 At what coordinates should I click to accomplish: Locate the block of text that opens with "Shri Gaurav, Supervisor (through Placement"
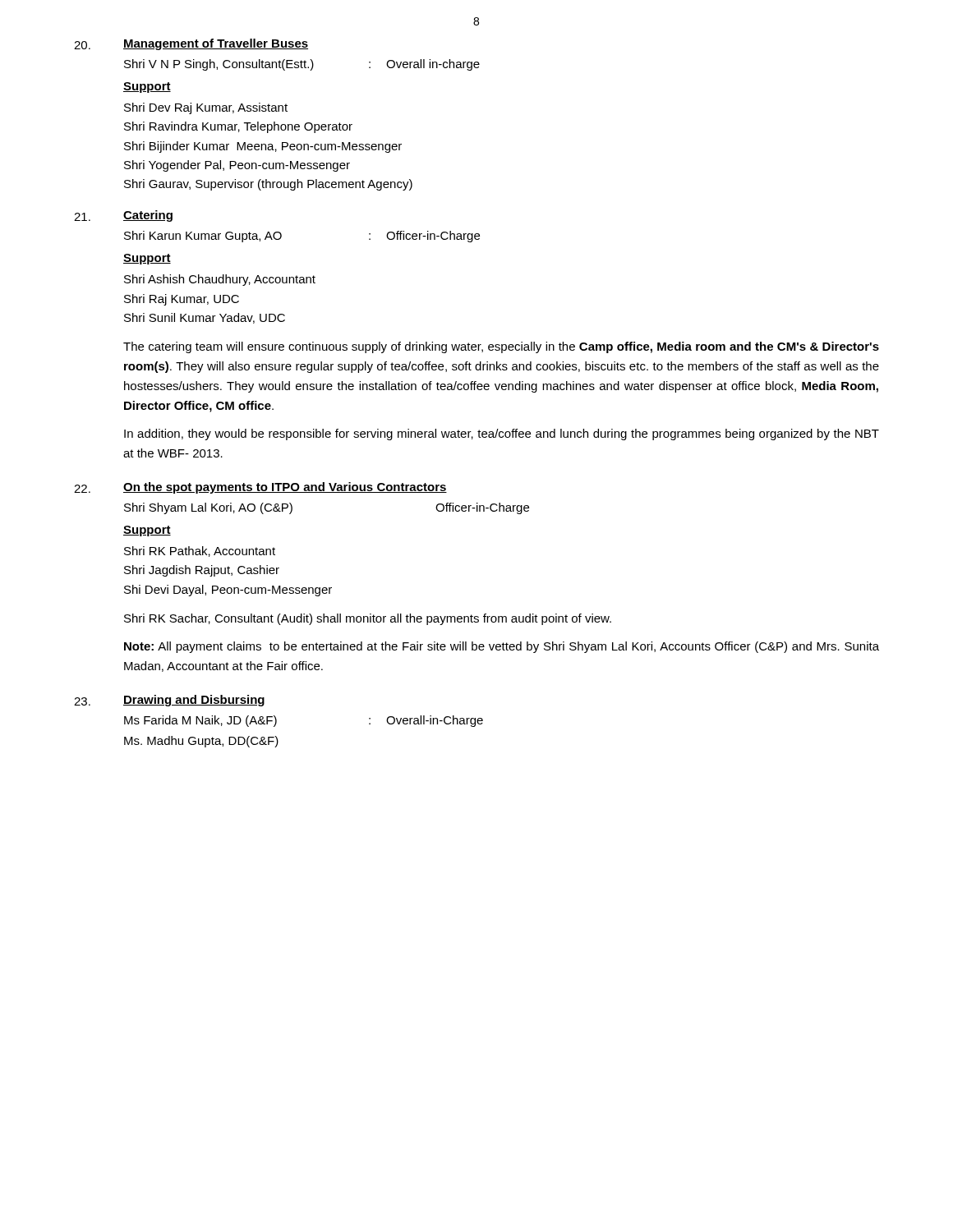click(268, 185)
